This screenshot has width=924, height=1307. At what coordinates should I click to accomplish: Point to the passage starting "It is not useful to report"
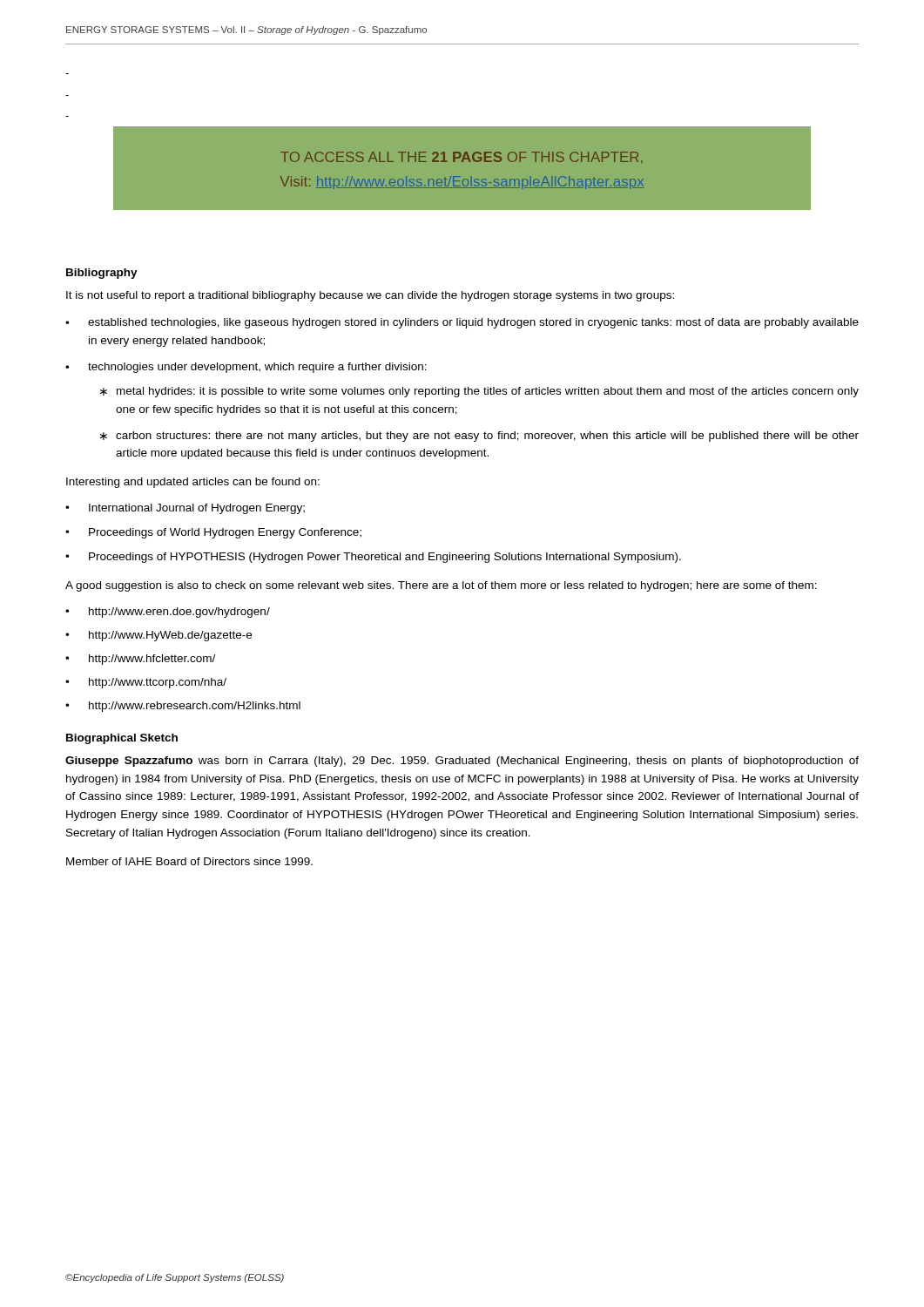370,295
